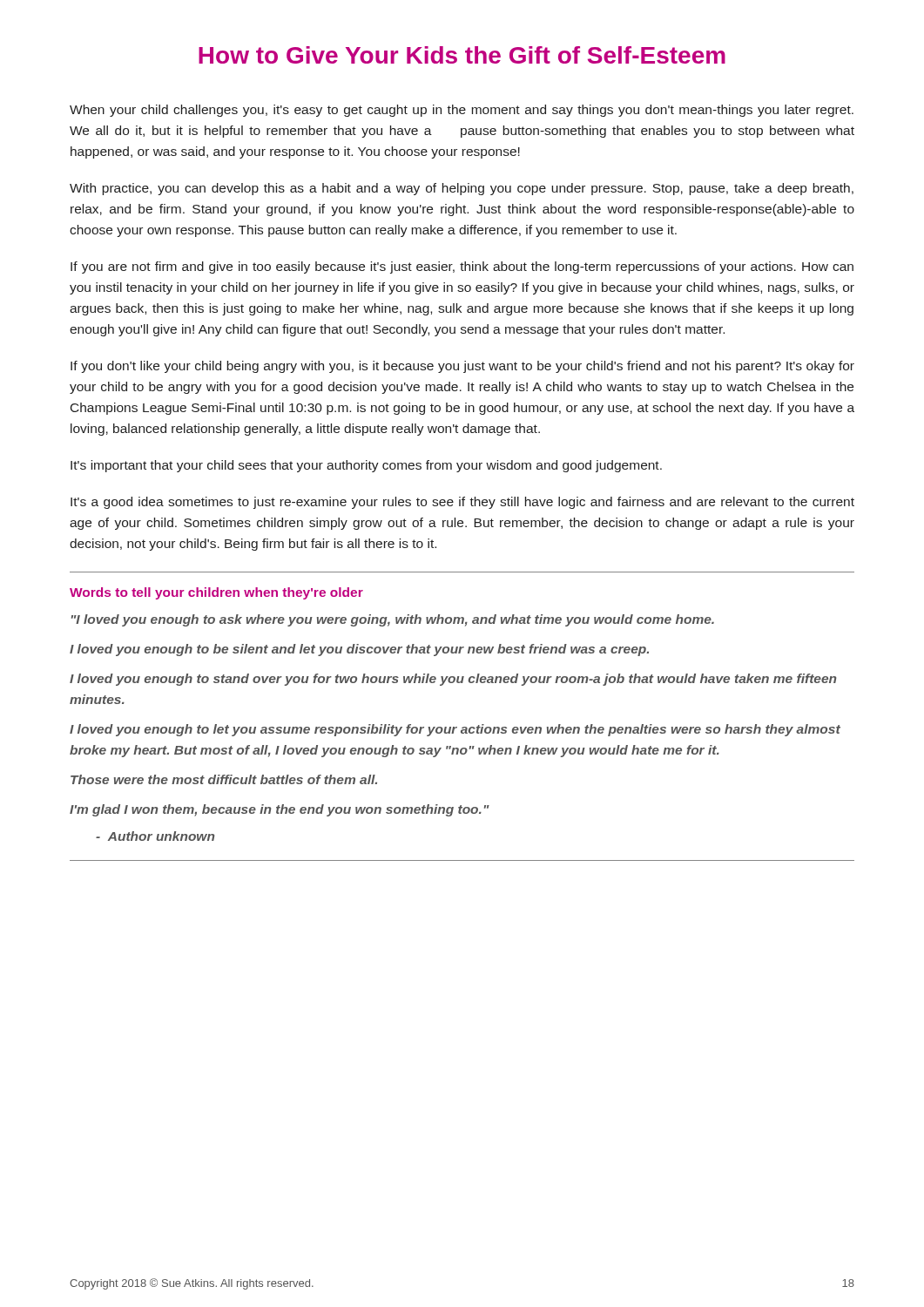Click on the region starting "Author unknown"
Viewport: 924px width, 1307px height.
pyautogui.click(x=155, y=836)
